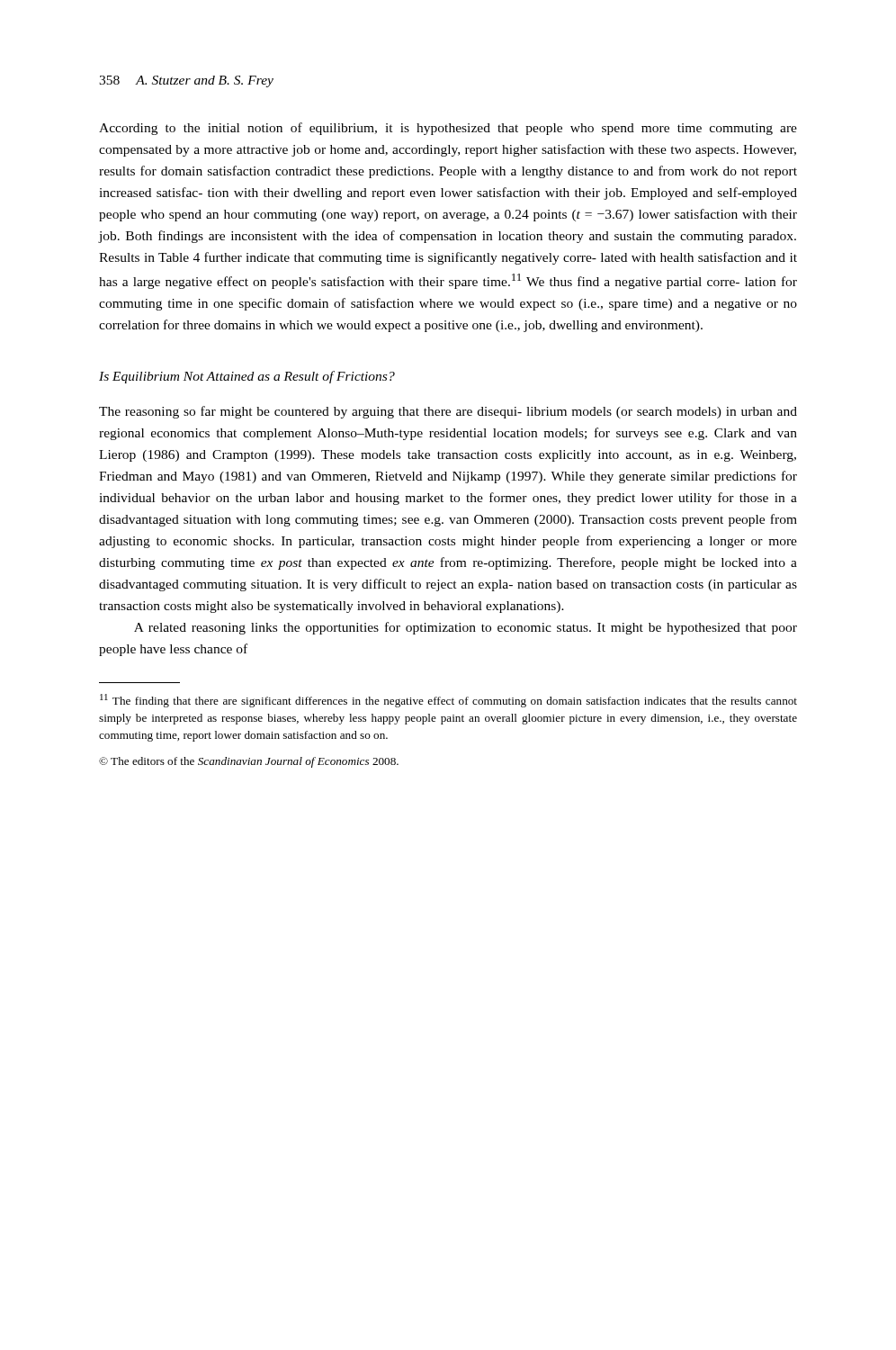Select the text starting "© The editors"

pos(249,762)
